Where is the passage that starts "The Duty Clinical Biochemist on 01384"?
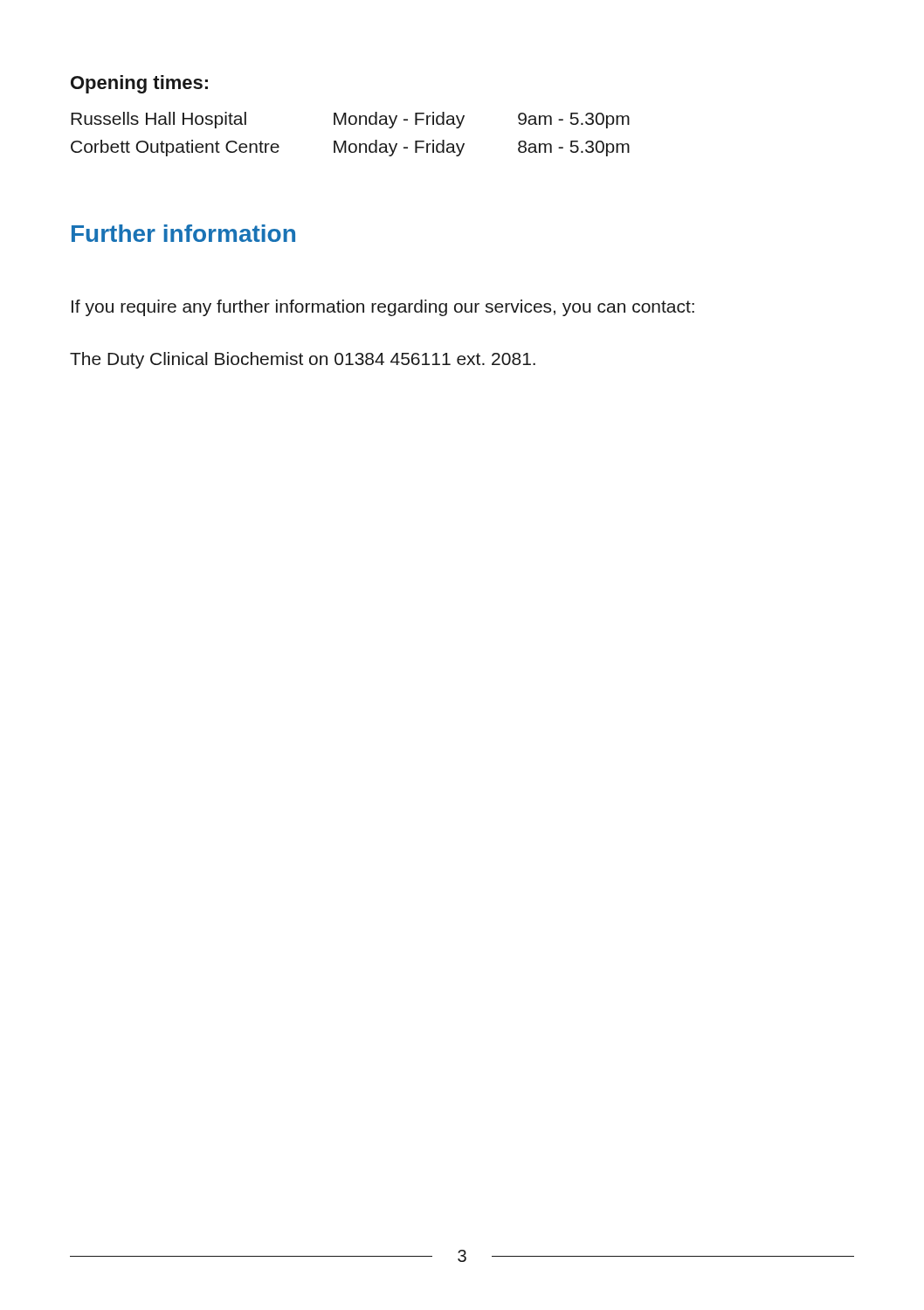 pyautogui.click(x=462, y=358)
